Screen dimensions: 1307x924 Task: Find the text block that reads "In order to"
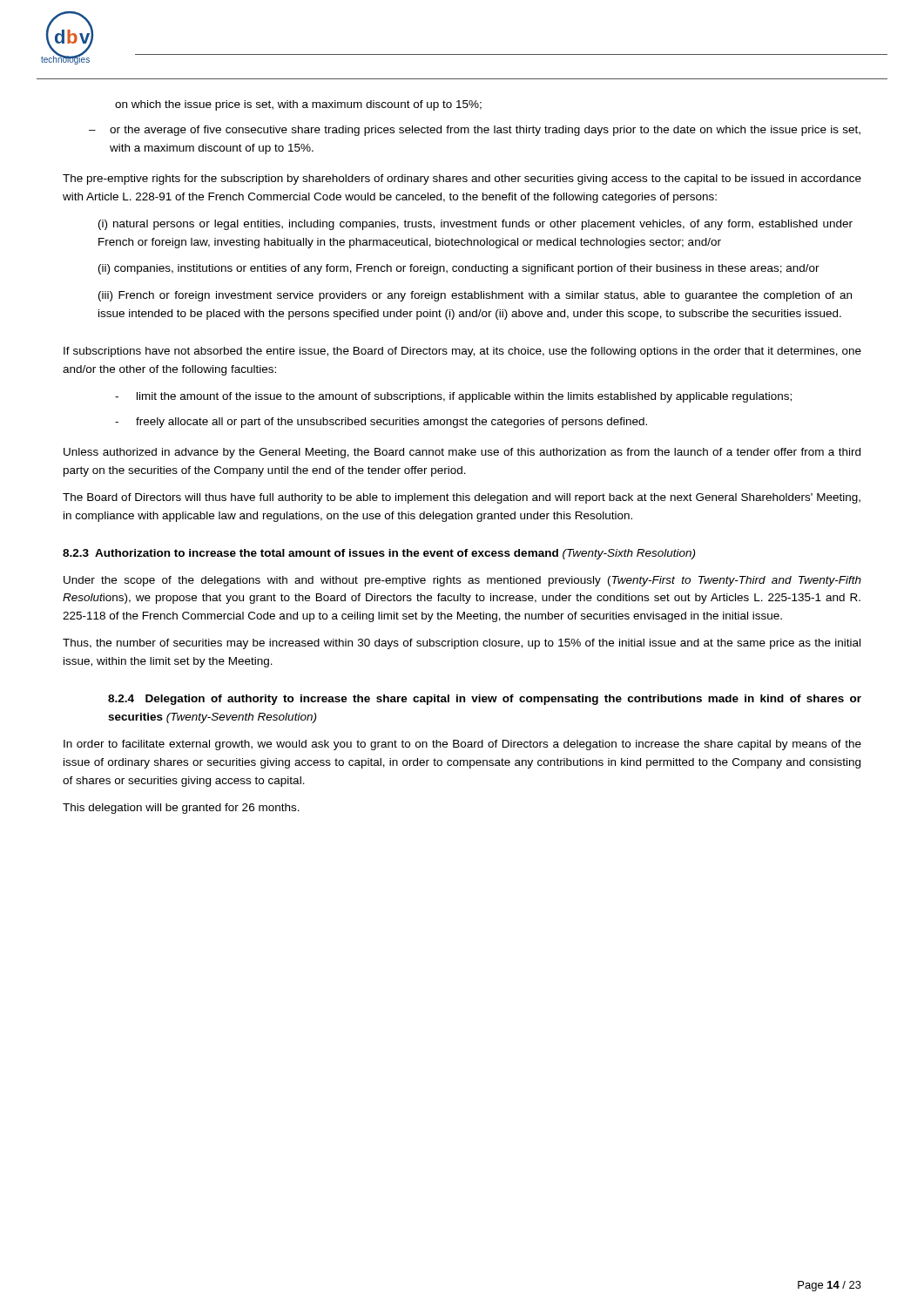pos(462,762)
